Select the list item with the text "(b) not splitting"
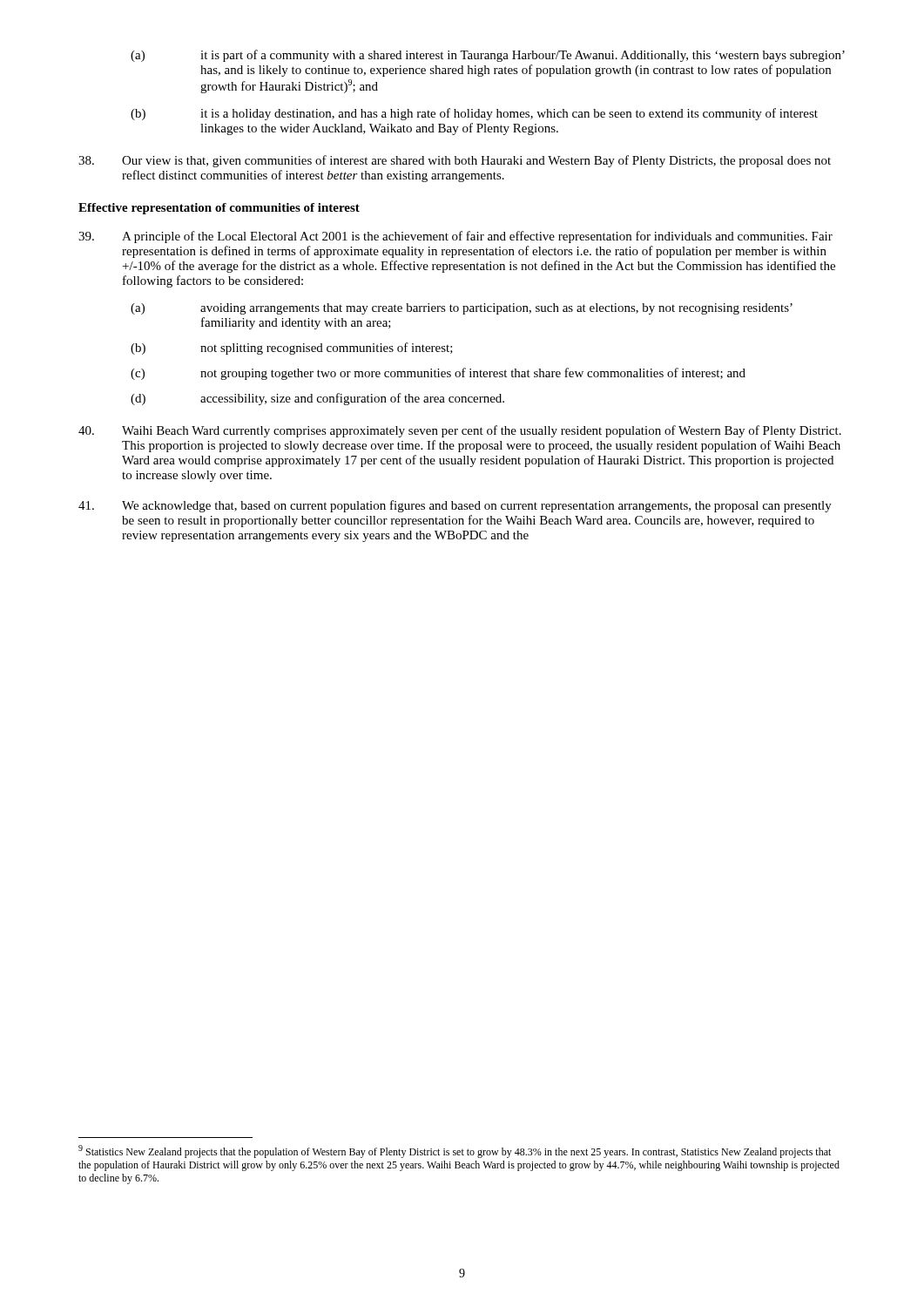The image size is (924, 1307). [462, 348]
